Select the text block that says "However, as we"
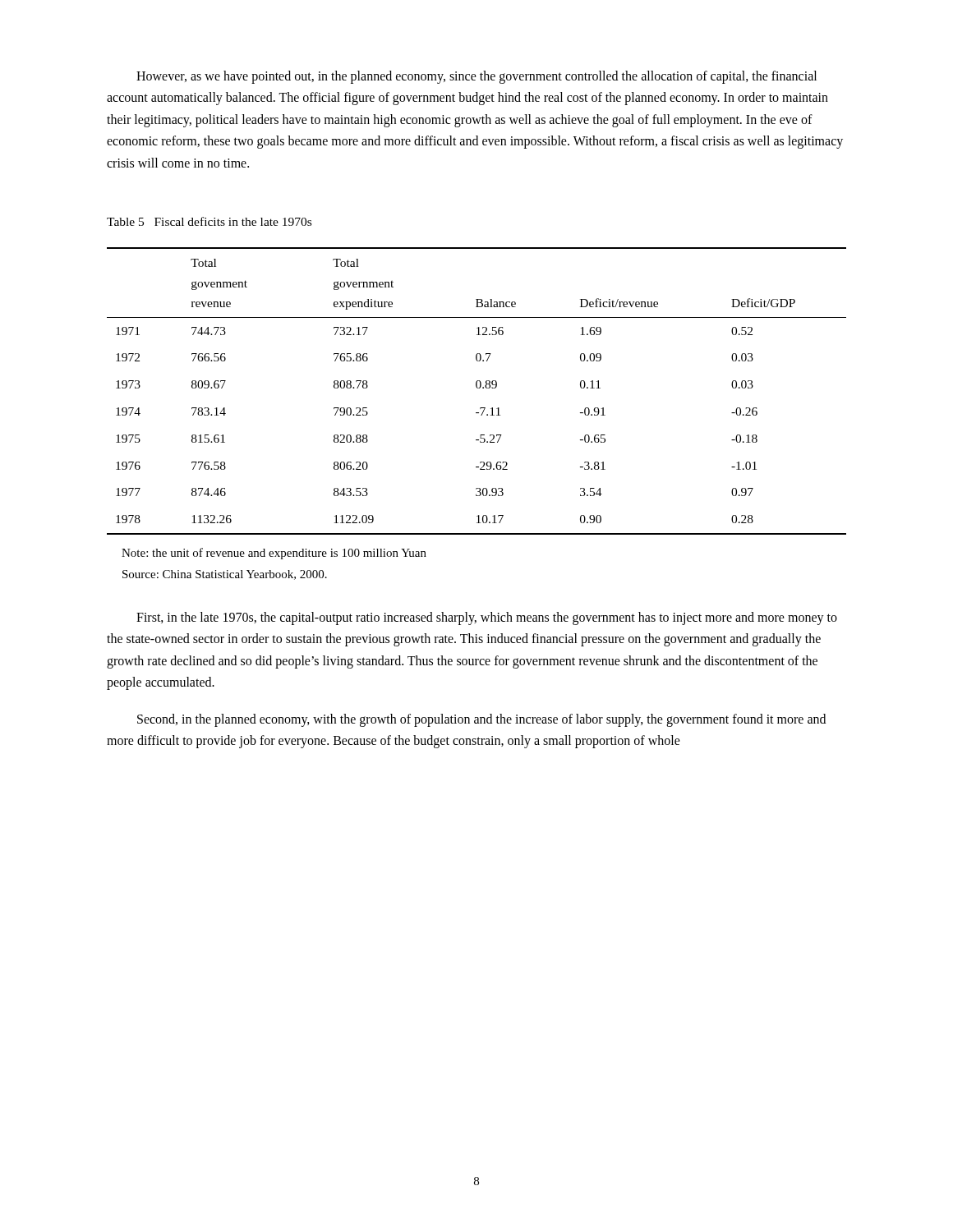 [x=475, y=119]
